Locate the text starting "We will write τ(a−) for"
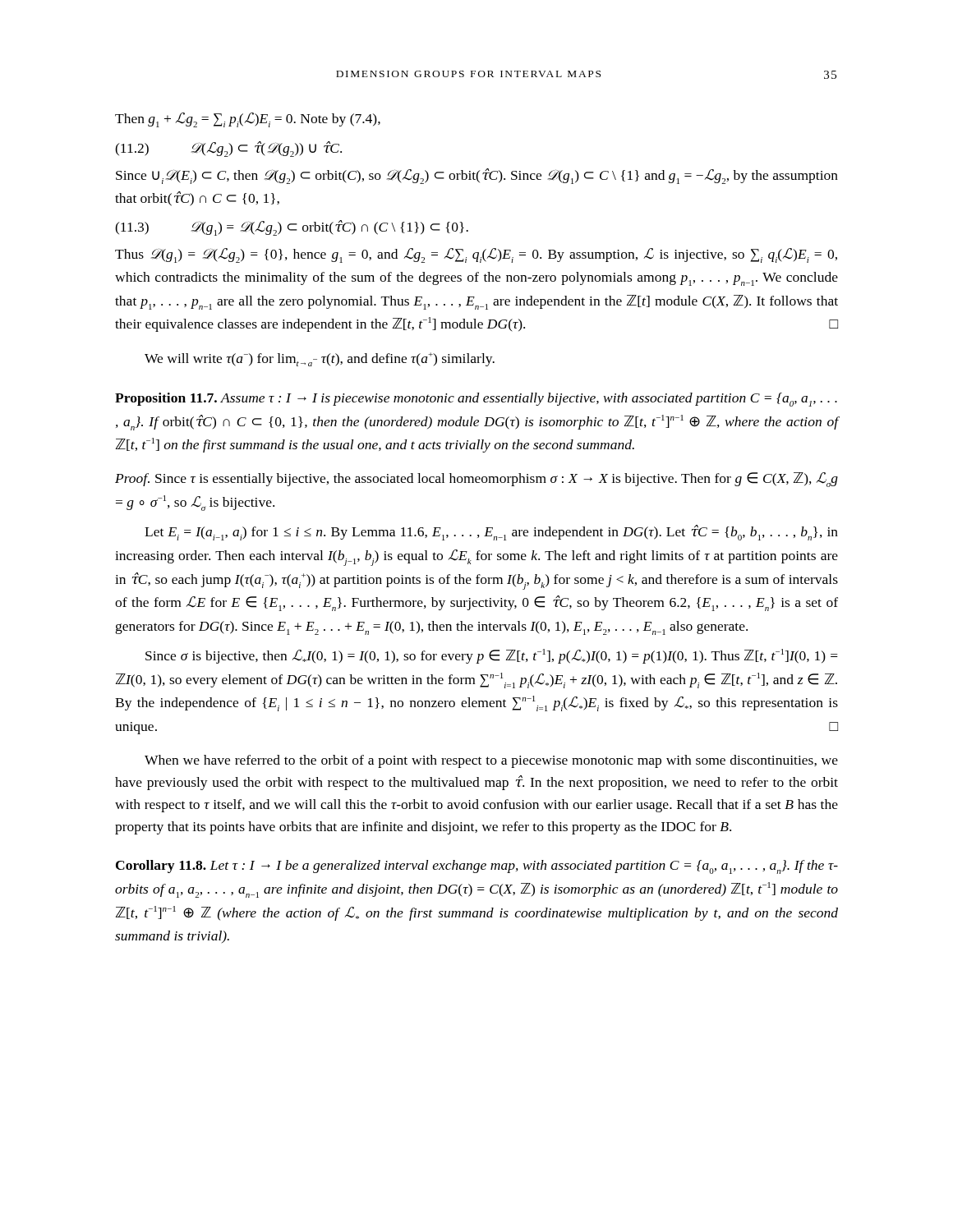This screenshot has width=953, height=1232. coord(320,358)
